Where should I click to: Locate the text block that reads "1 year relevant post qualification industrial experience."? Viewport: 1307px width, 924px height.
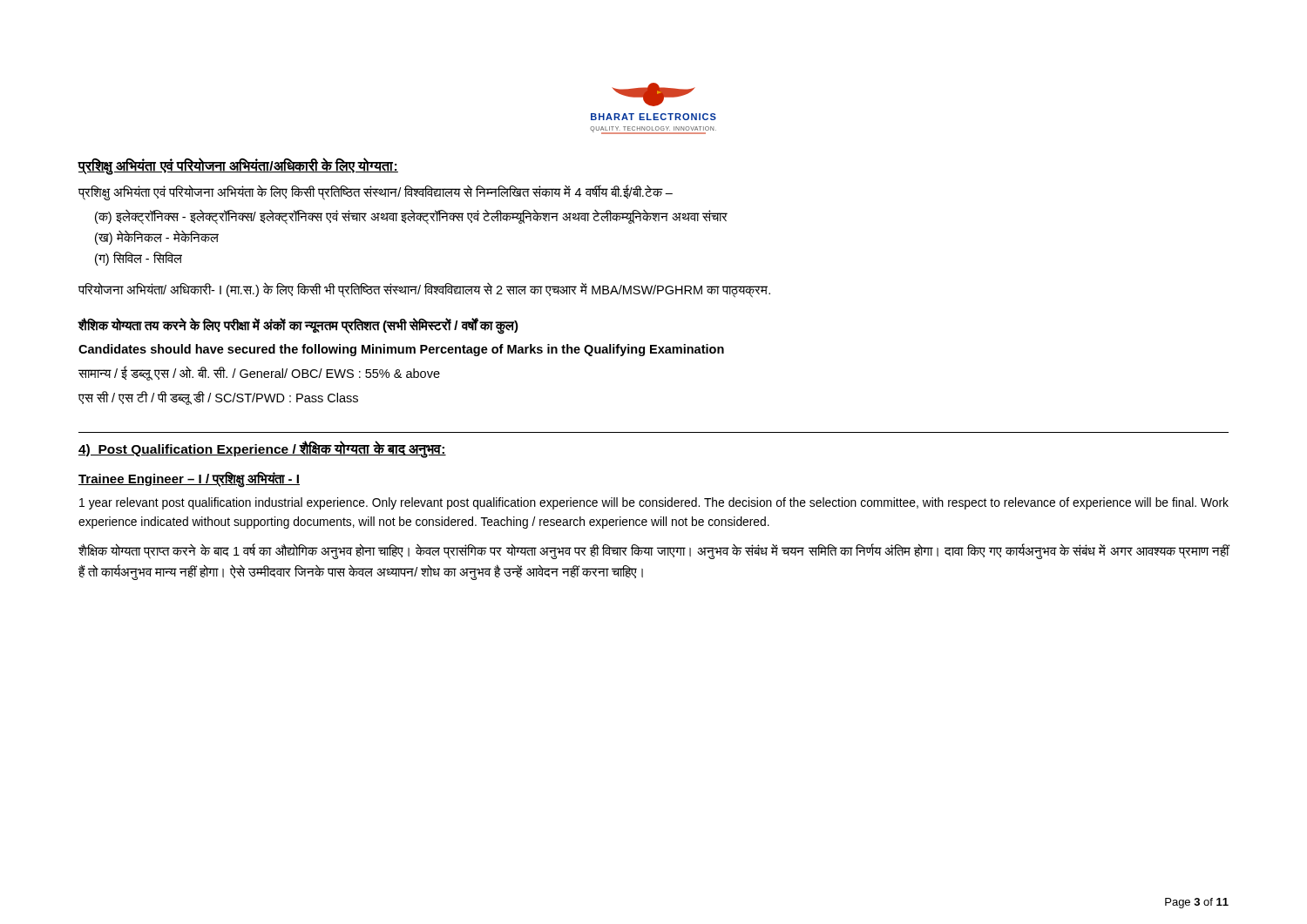[x=654, y=513]
